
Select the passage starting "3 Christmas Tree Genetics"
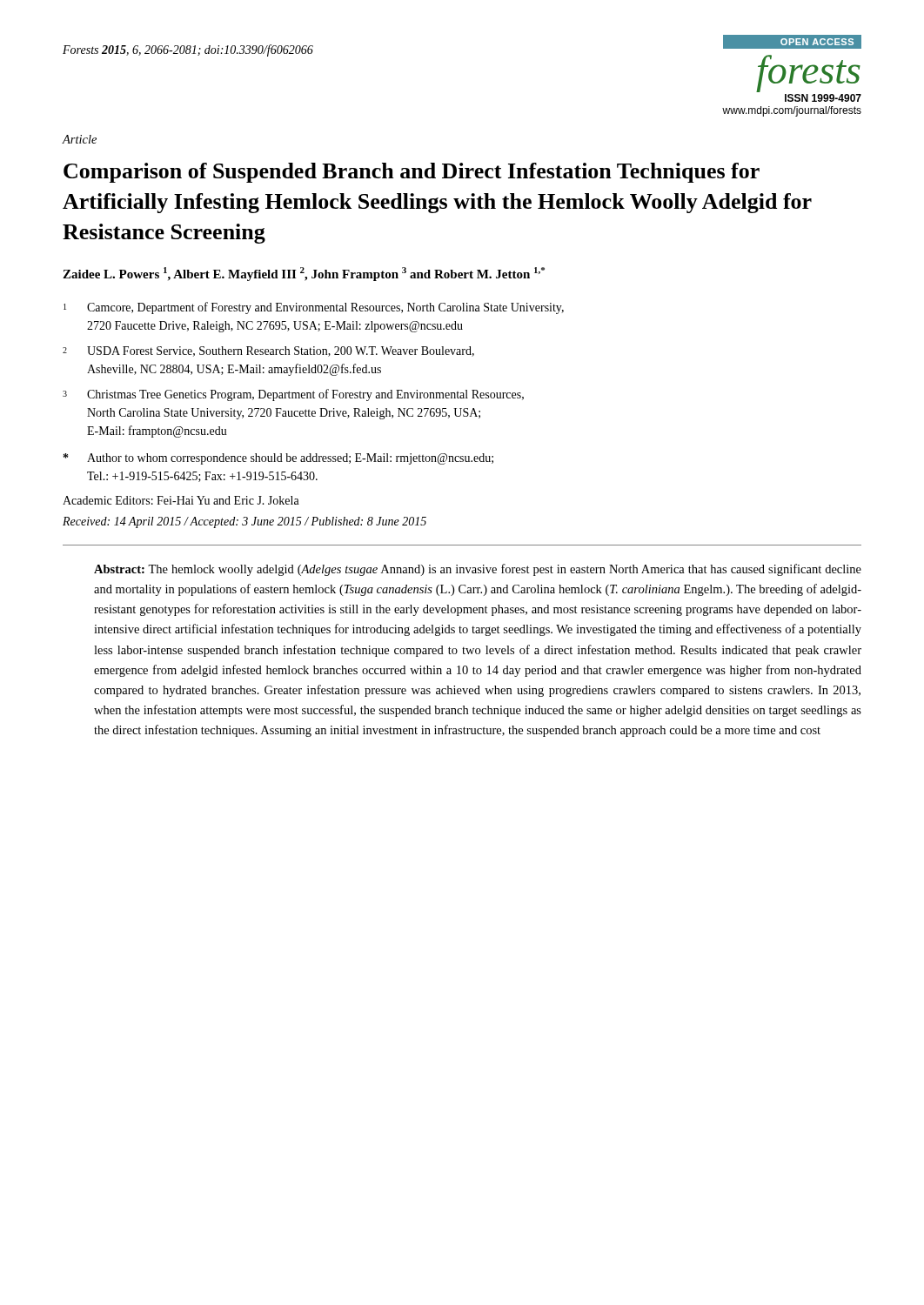(462, 413)
